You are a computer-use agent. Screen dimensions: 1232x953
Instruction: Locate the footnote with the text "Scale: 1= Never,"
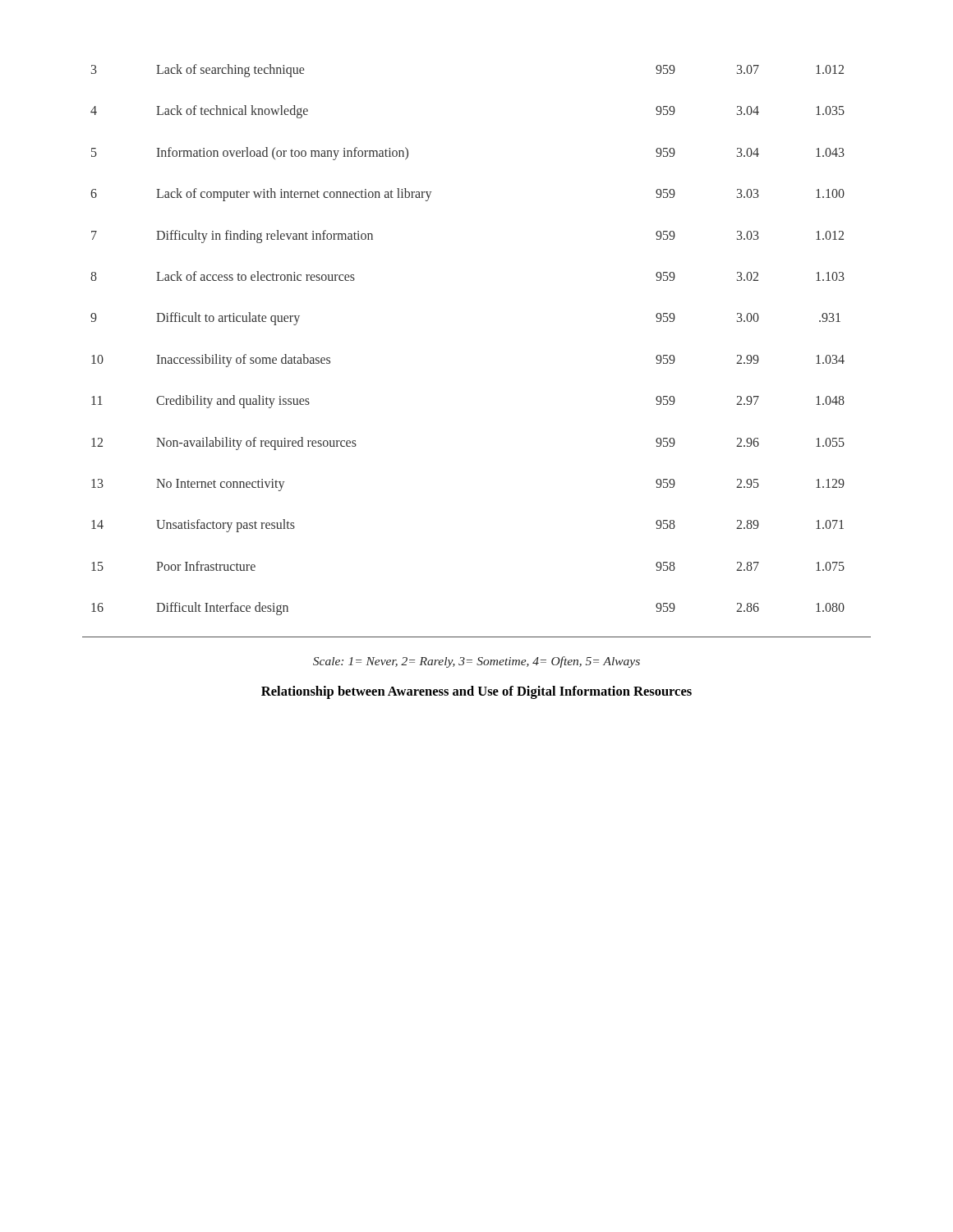[x=476, y=661]
